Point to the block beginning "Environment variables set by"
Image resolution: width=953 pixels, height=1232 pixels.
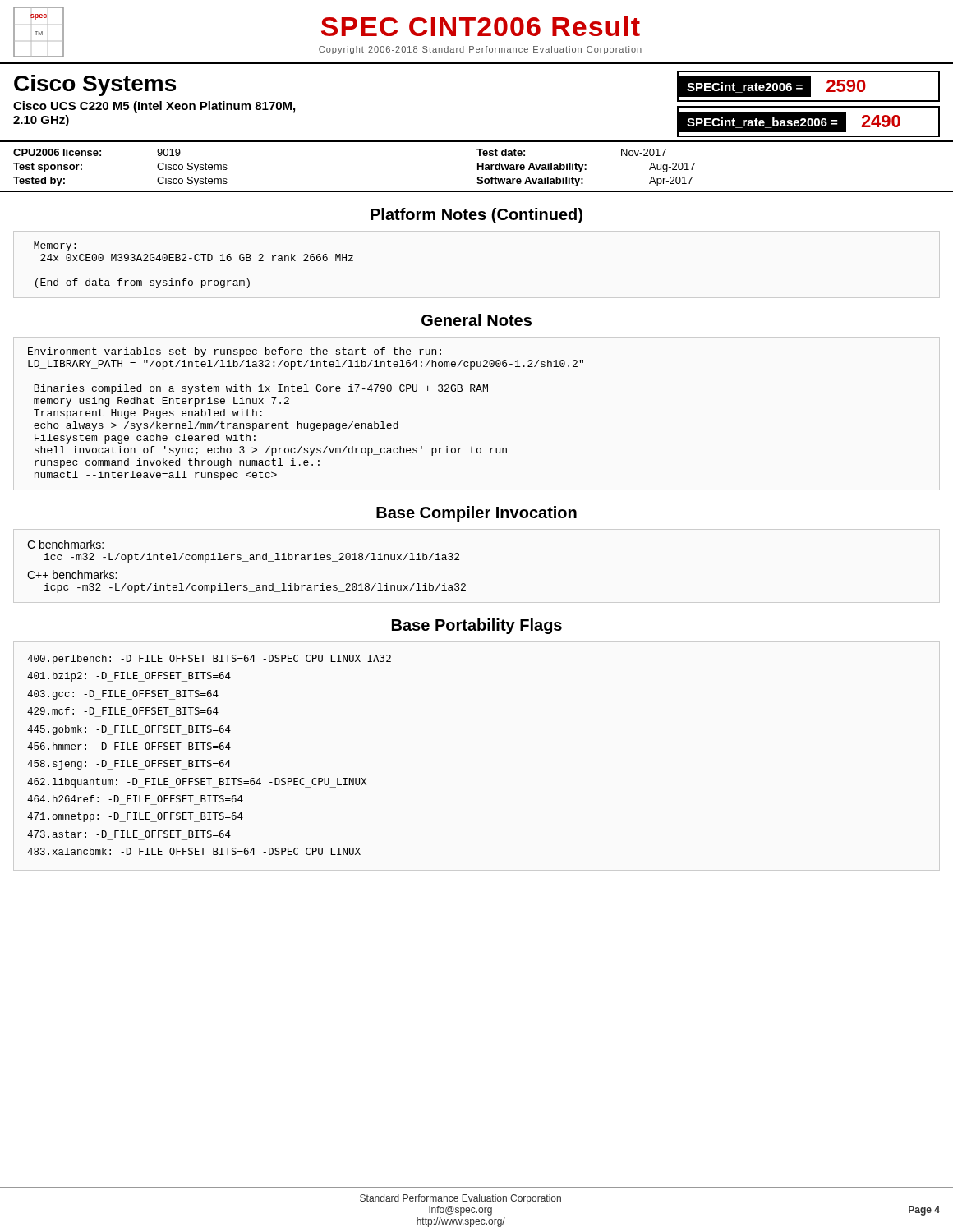235,352
